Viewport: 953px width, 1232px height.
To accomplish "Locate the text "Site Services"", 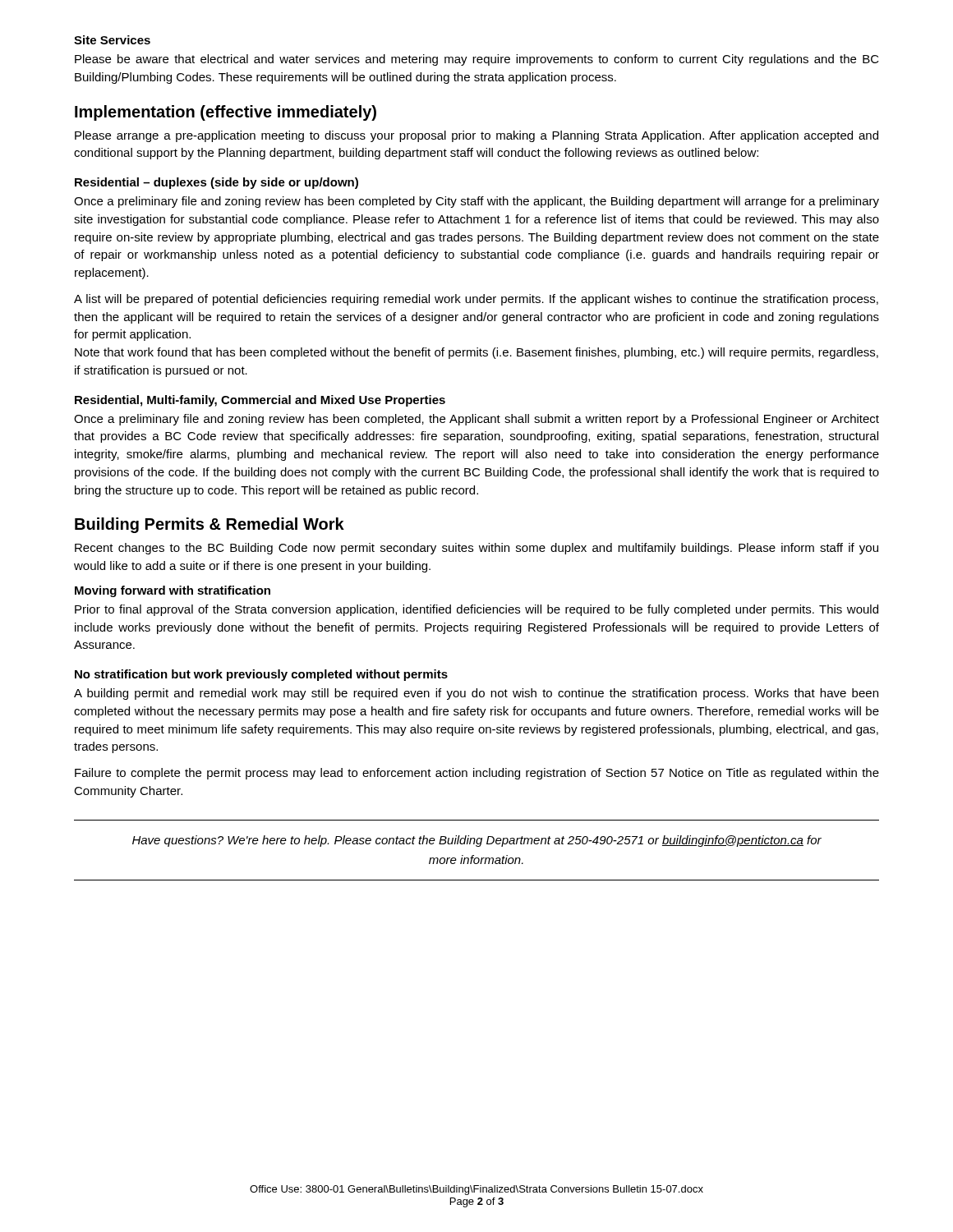I will pyautogui.click(x=112, y=40).
